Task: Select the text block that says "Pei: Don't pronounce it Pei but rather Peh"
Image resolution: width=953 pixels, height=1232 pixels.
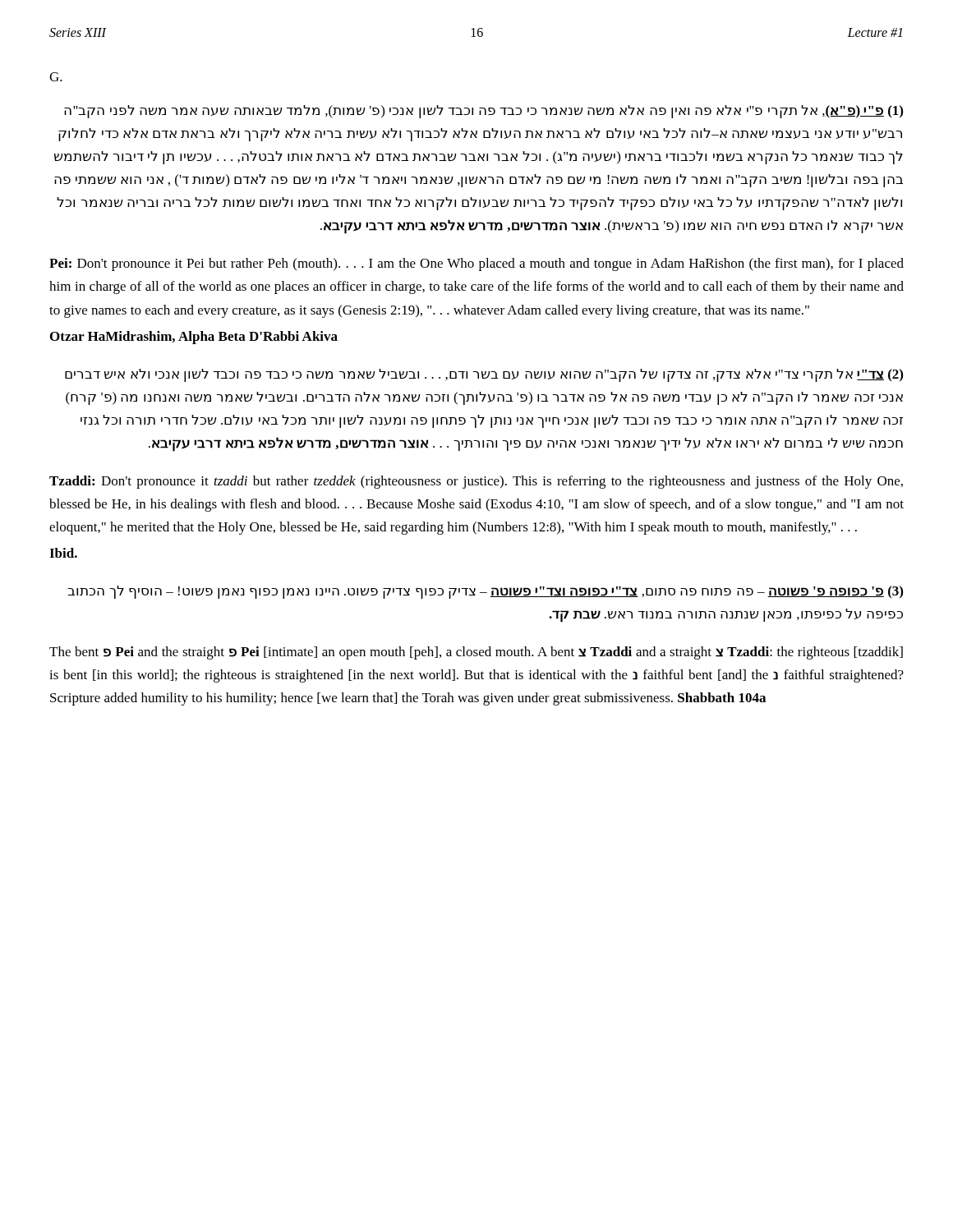Action: pos(476,300)
